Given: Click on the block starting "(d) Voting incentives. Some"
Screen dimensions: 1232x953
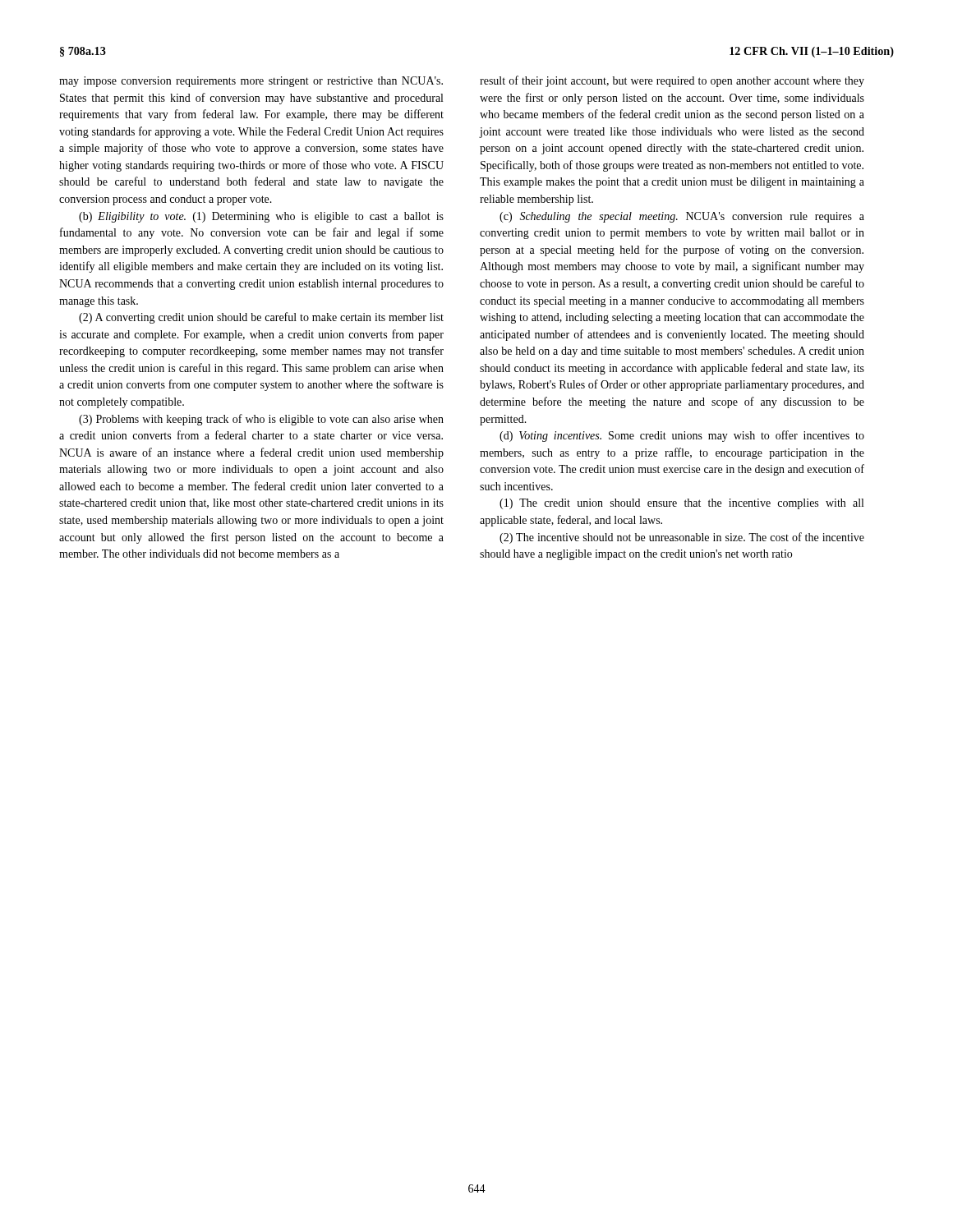Looking at the screenshot, I should tap(672, 462).
